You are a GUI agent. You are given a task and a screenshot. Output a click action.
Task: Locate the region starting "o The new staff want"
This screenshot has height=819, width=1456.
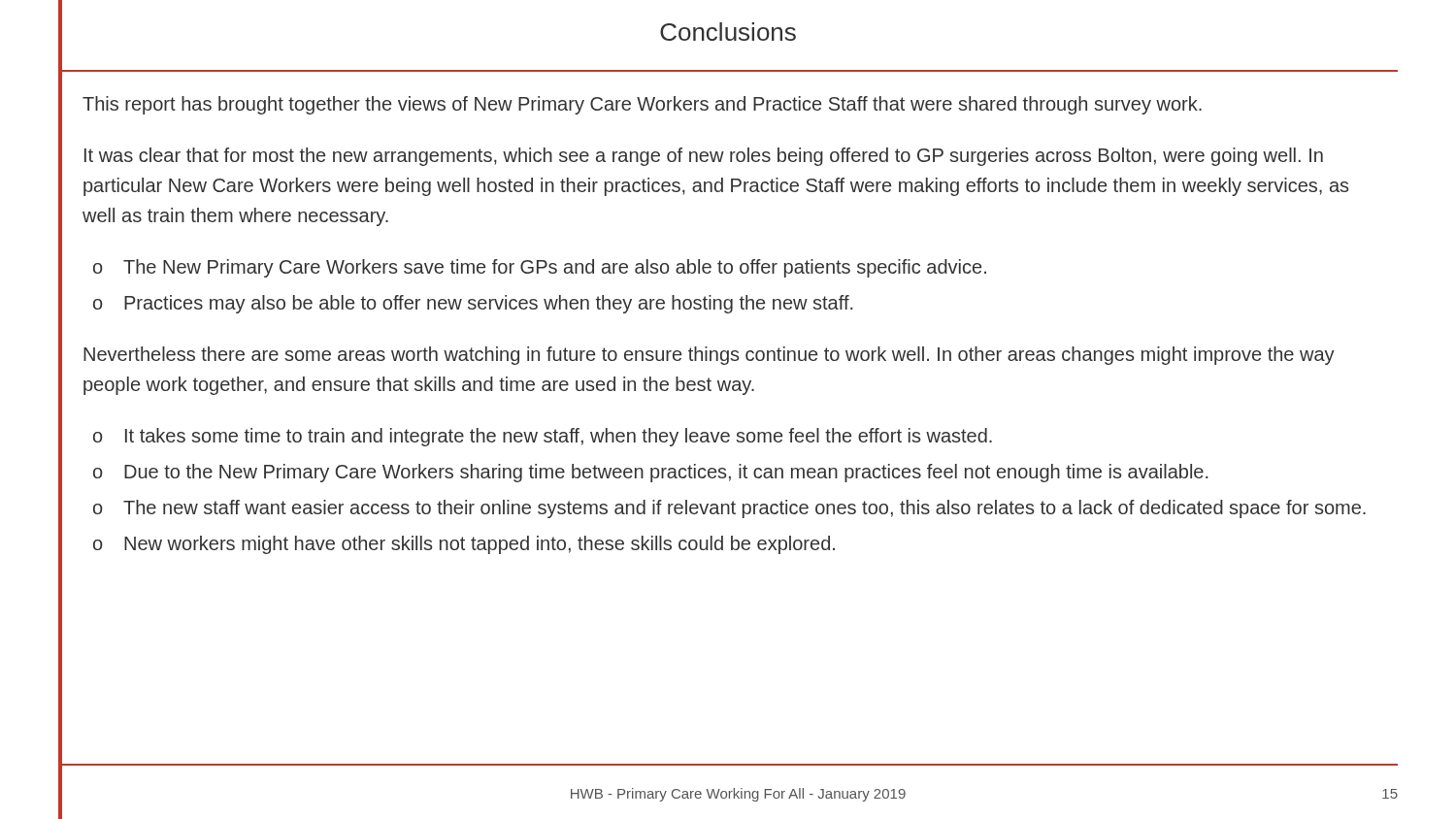pyautogui.click(x=733, y=508)
